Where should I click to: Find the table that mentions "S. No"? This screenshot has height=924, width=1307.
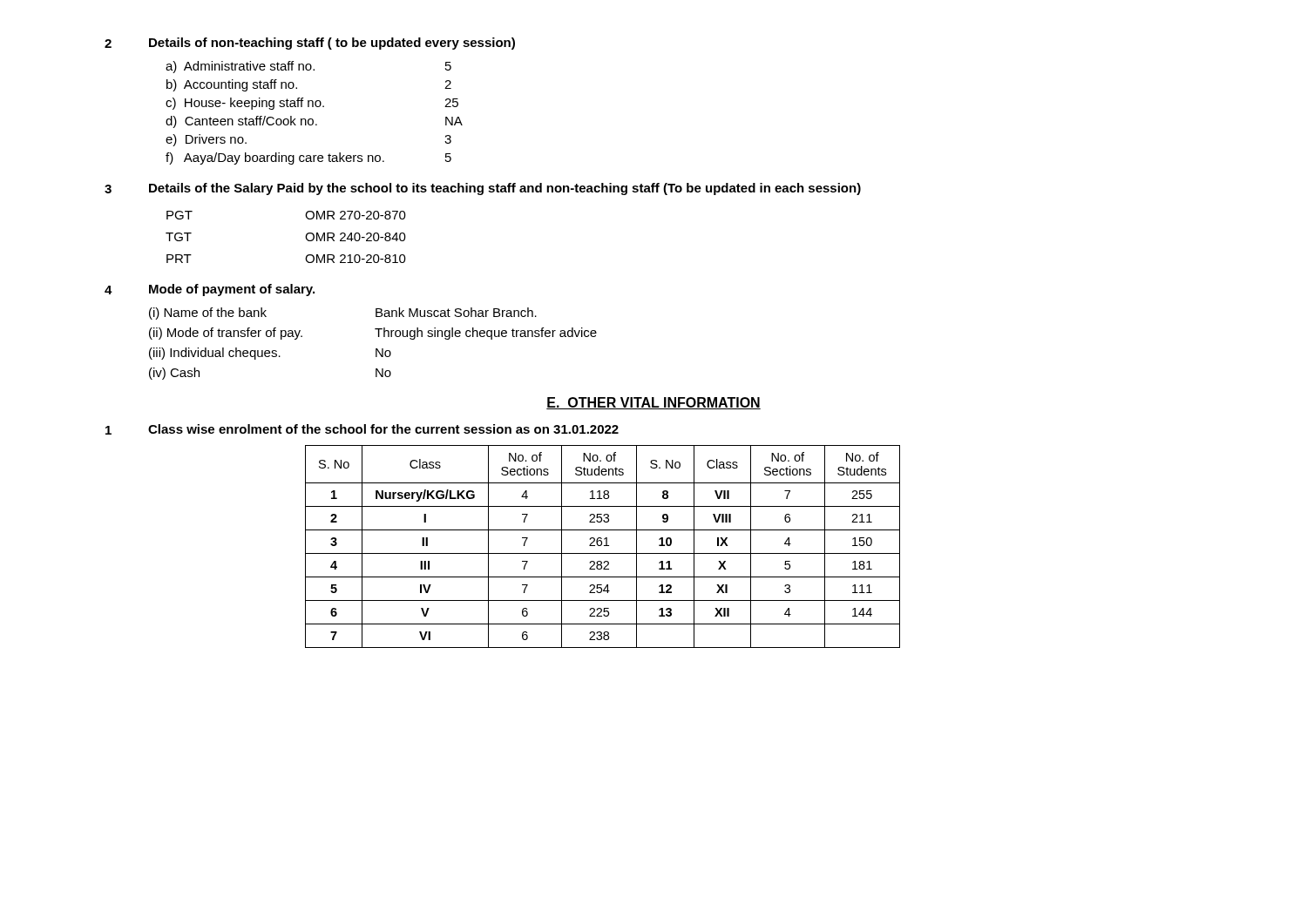(675, 546)
